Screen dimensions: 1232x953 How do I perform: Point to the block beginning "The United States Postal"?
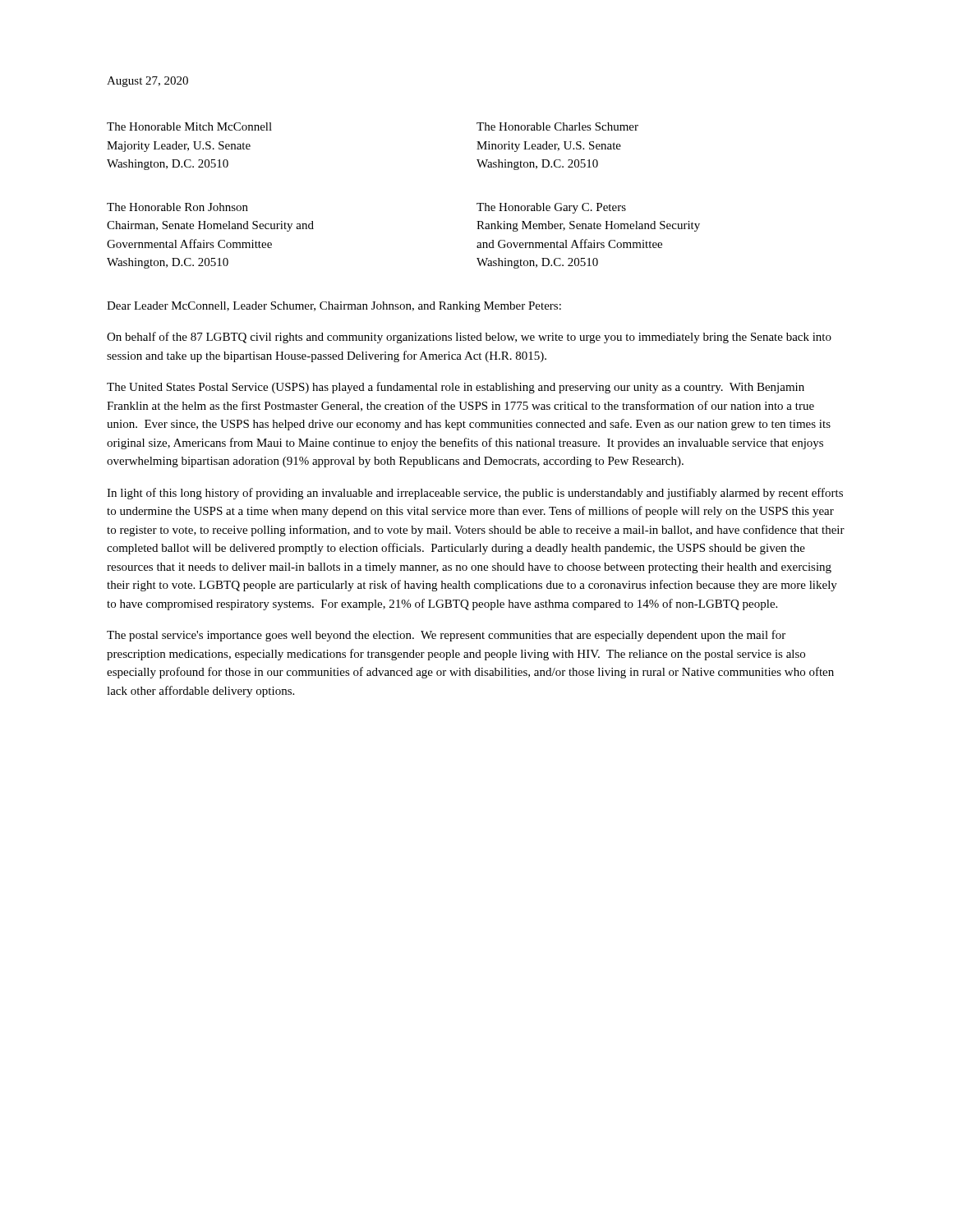[469, 424]
